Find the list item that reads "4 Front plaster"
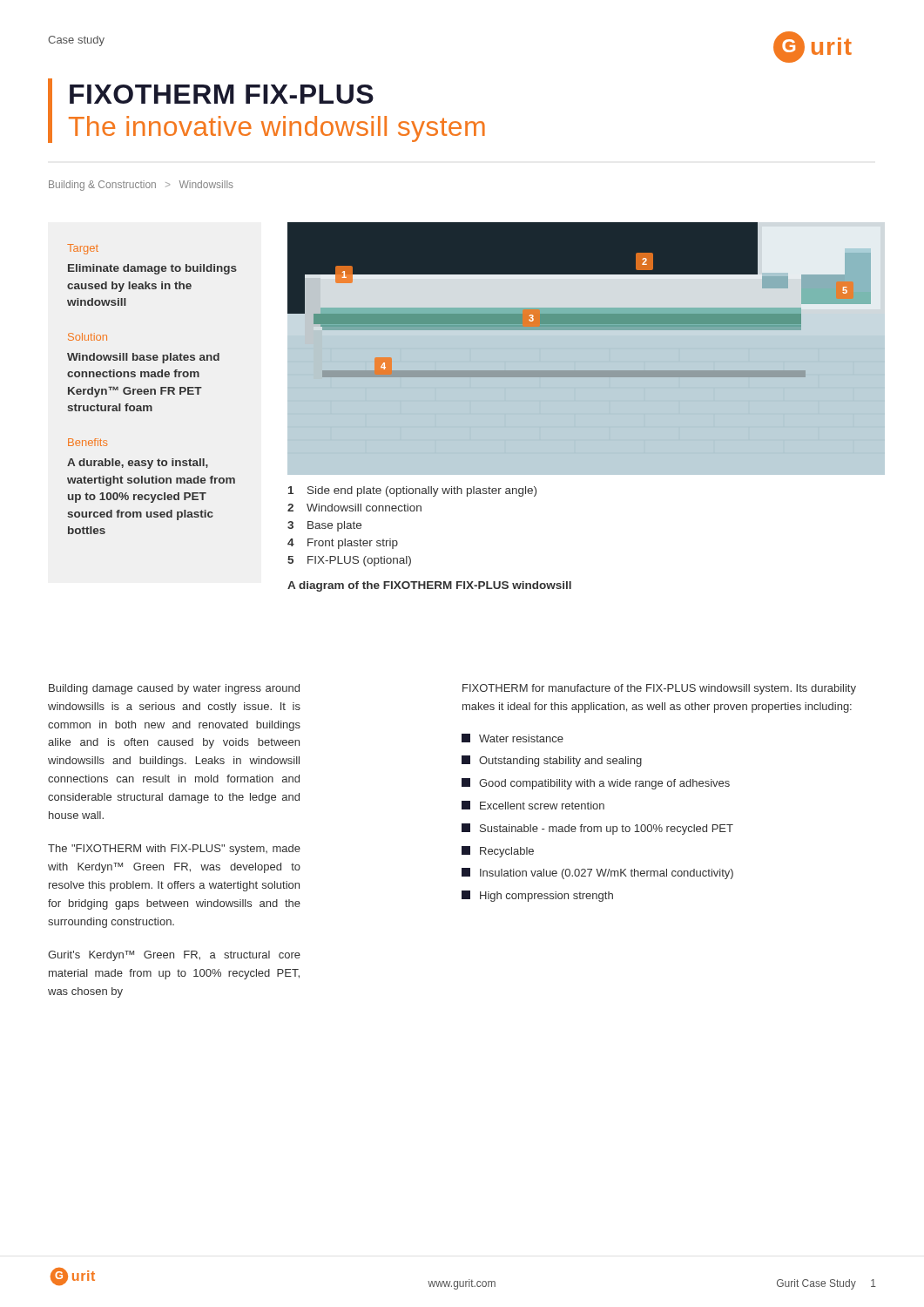 pyautogui.click(x=343, y=542)
